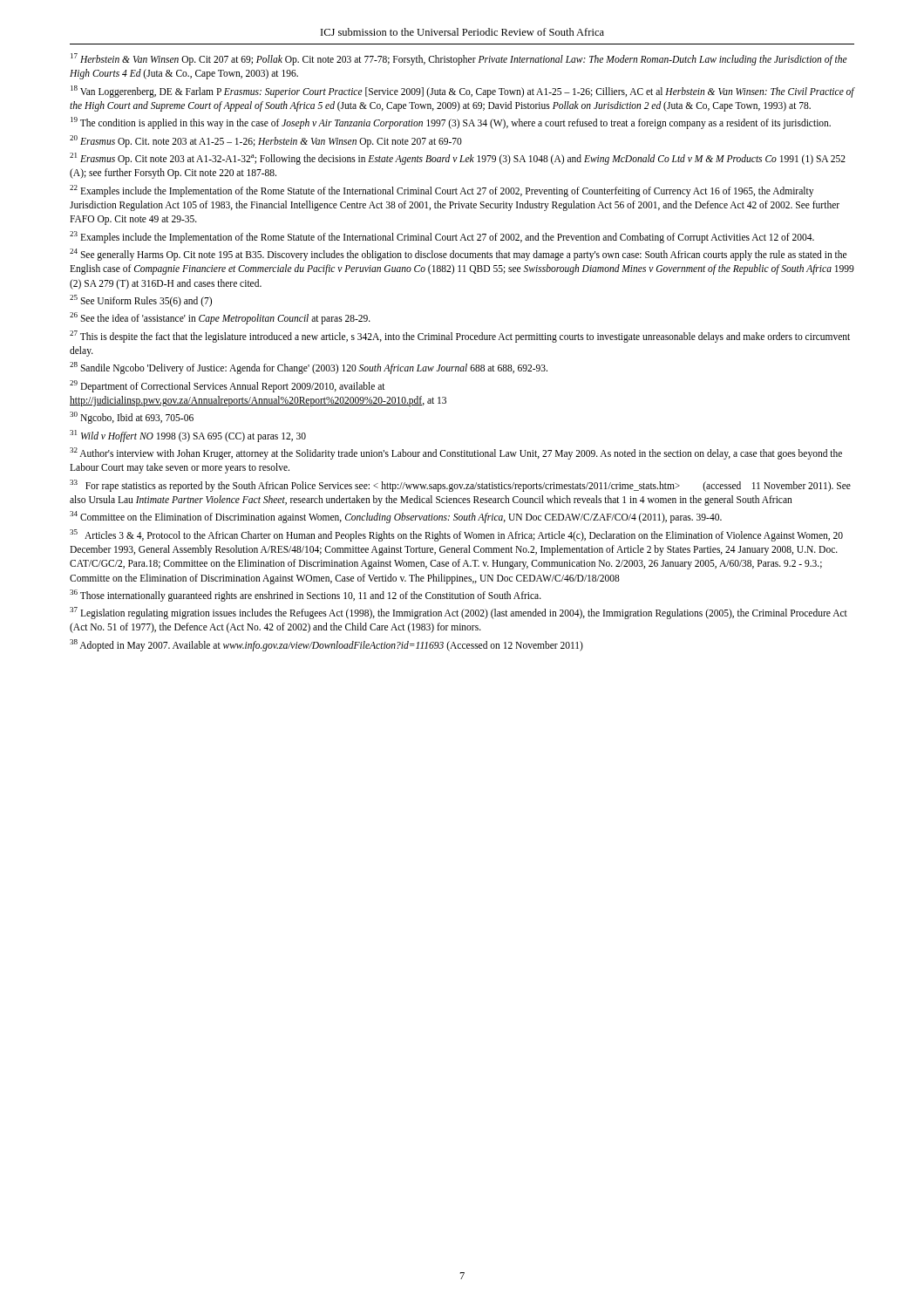Point to the block beginning "28 Sandile Ngcobo 'Delivery of Justice:"
The height and width of the screenshot is (1308, 924).
(309, 367)
